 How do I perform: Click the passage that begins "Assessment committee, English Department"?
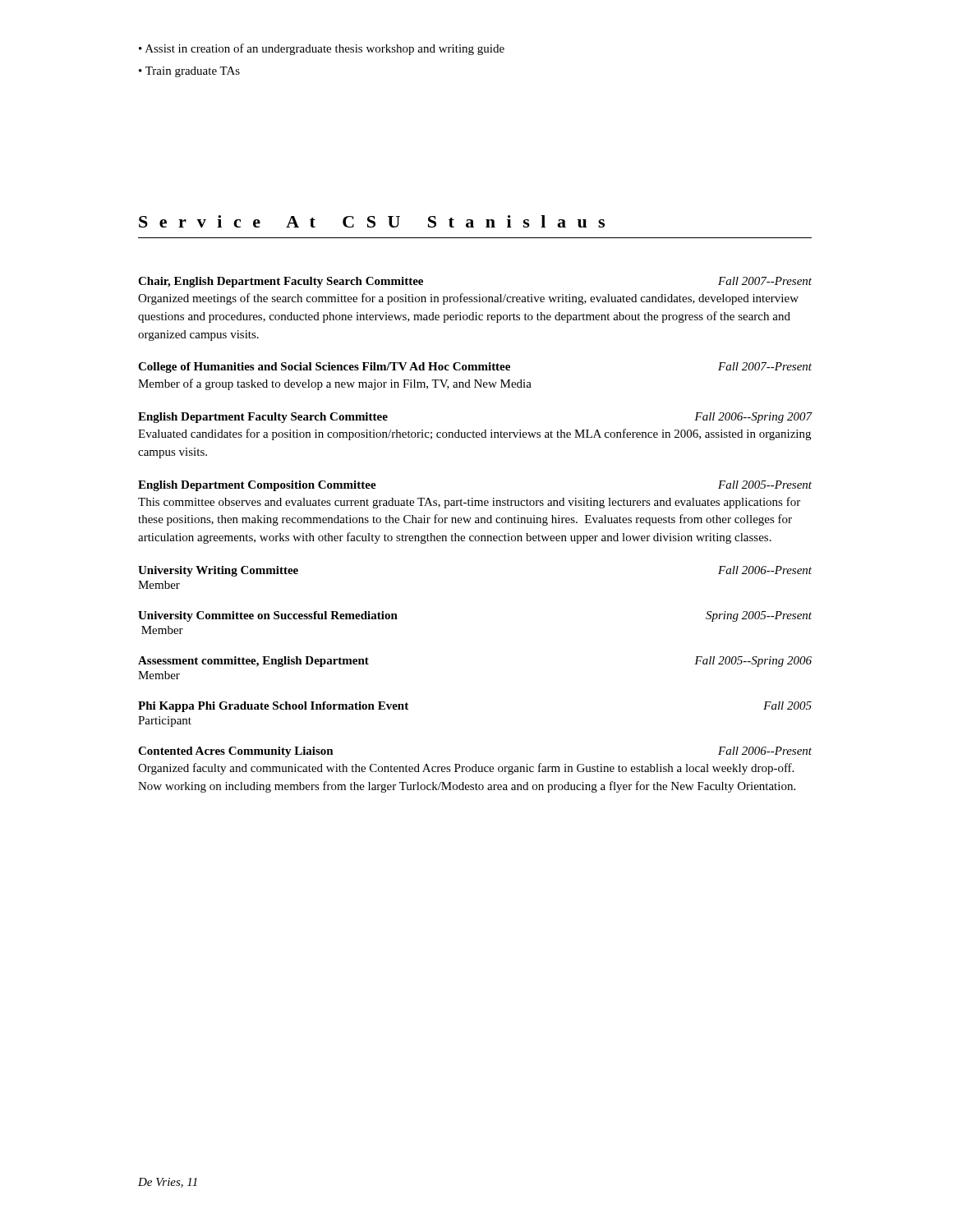tap(248, 662)
